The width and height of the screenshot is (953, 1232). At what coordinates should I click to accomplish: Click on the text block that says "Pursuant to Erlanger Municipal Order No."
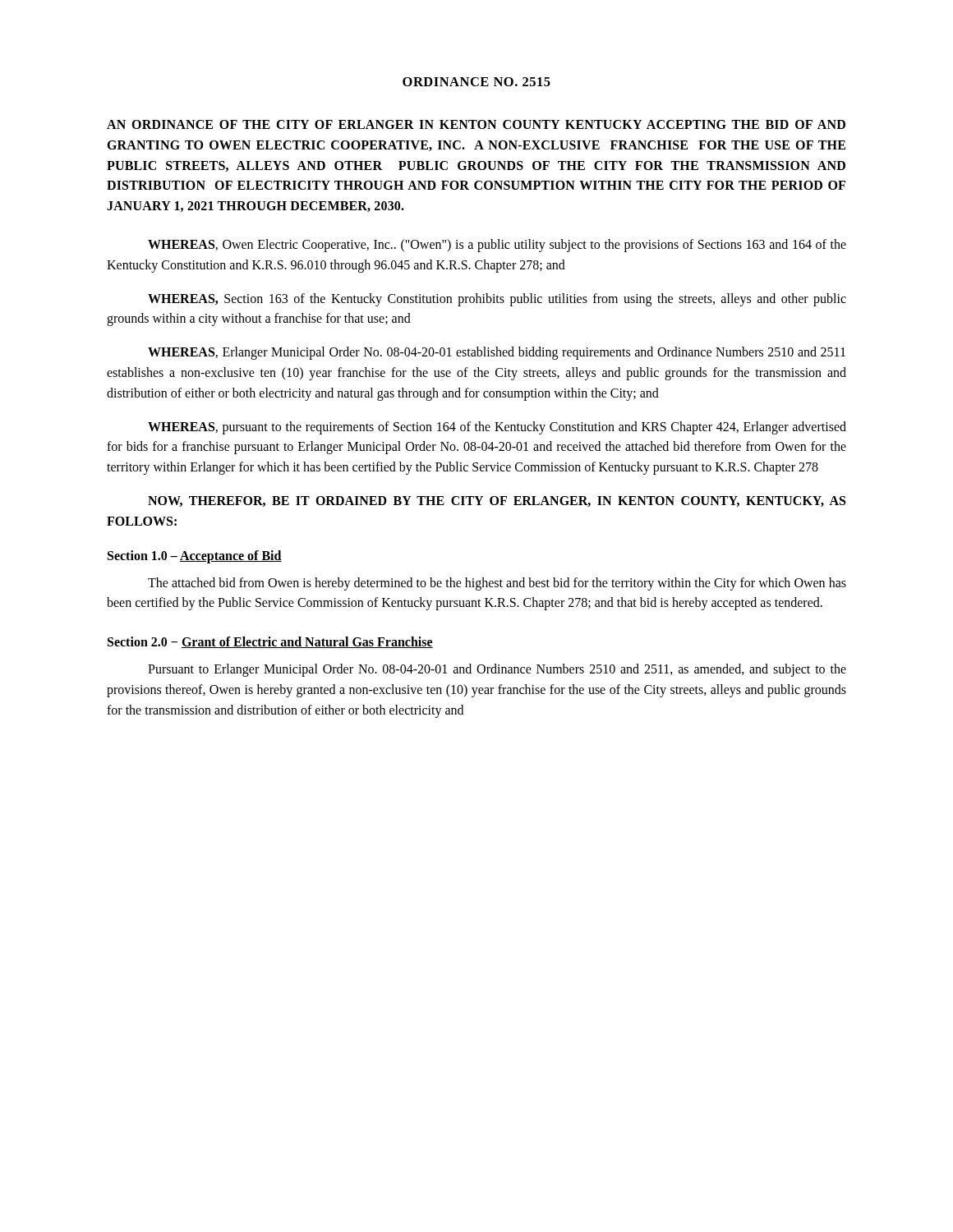pyautogui.click(x=476, y=689)
